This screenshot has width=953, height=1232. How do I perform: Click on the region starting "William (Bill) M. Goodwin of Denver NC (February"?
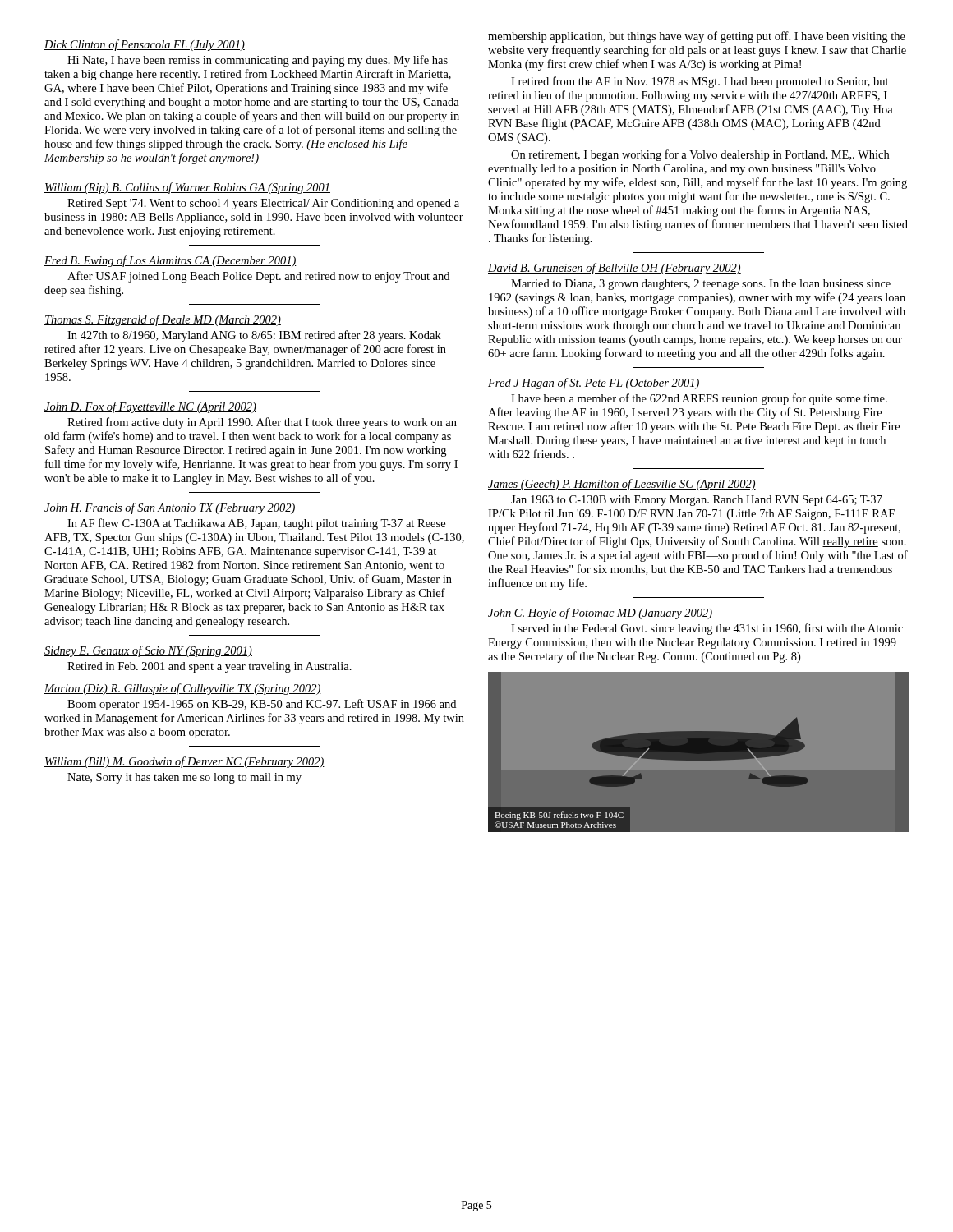(x=255, y=770)
